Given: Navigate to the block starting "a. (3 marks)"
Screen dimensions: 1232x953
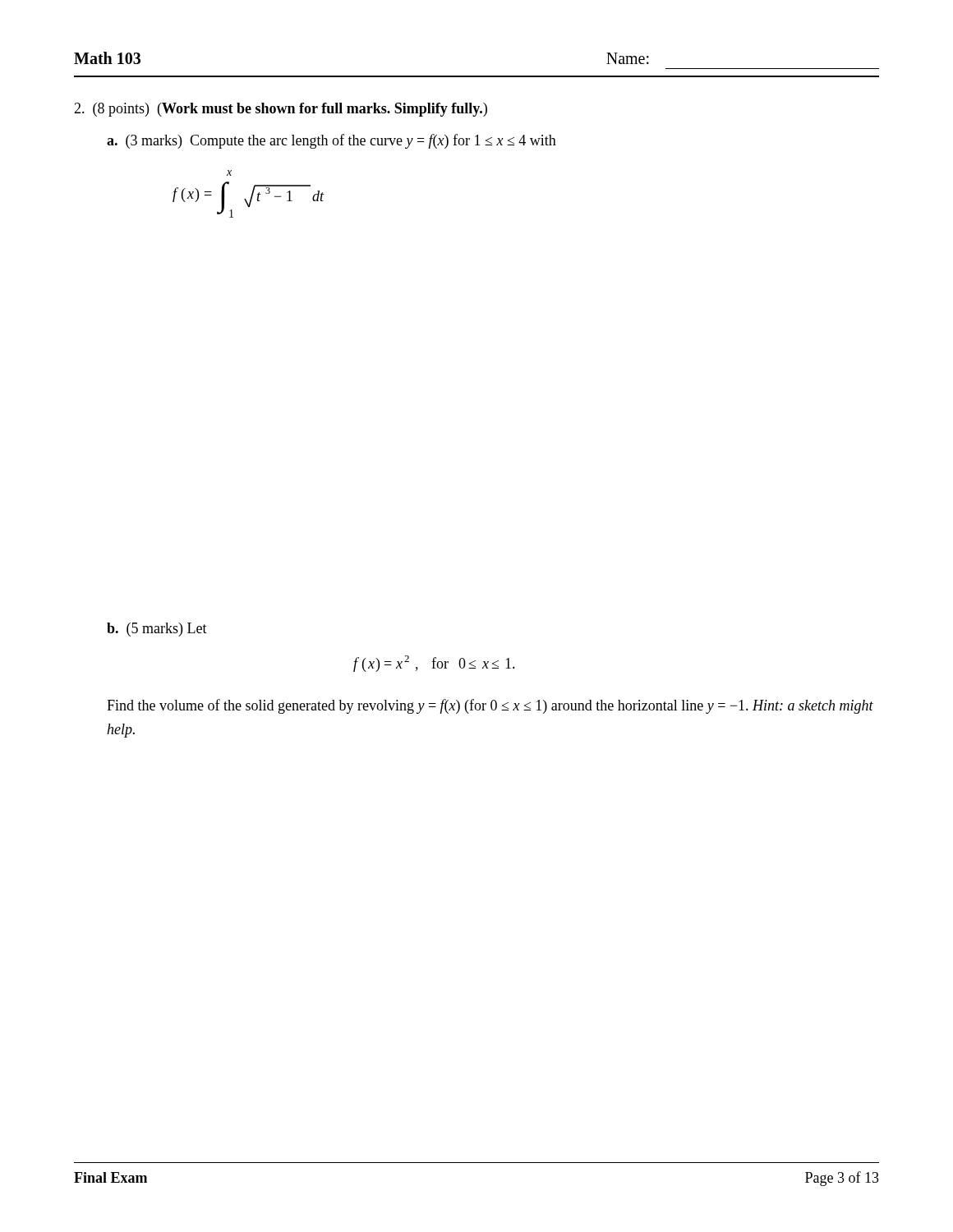Looking at the screenshot, I should pyautogui.click(x=331, y=141).
